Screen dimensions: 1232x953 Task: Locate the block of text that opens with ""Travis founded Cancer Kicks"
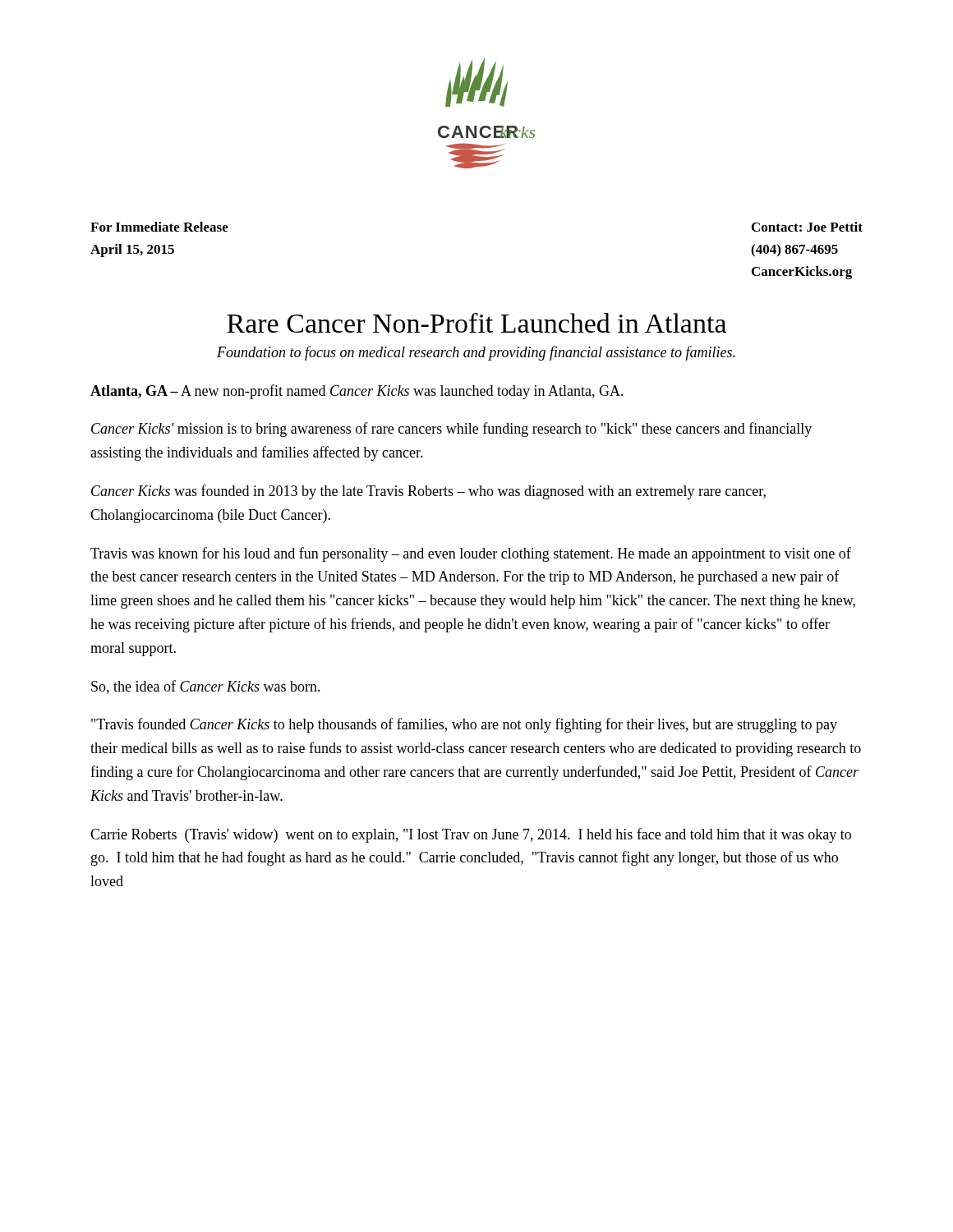[x=476, y=760]
